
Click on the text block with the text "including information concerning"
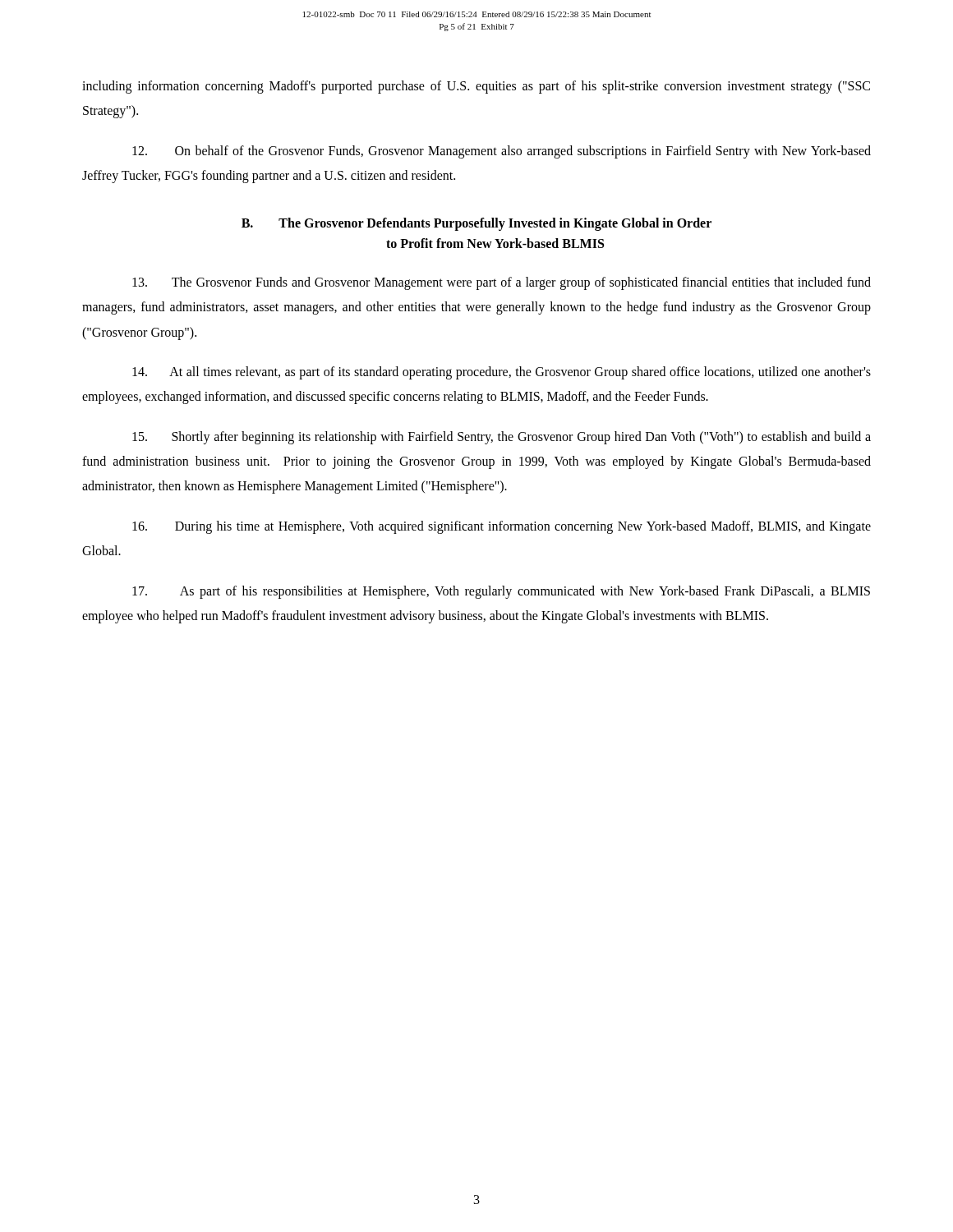coord(476,98)
